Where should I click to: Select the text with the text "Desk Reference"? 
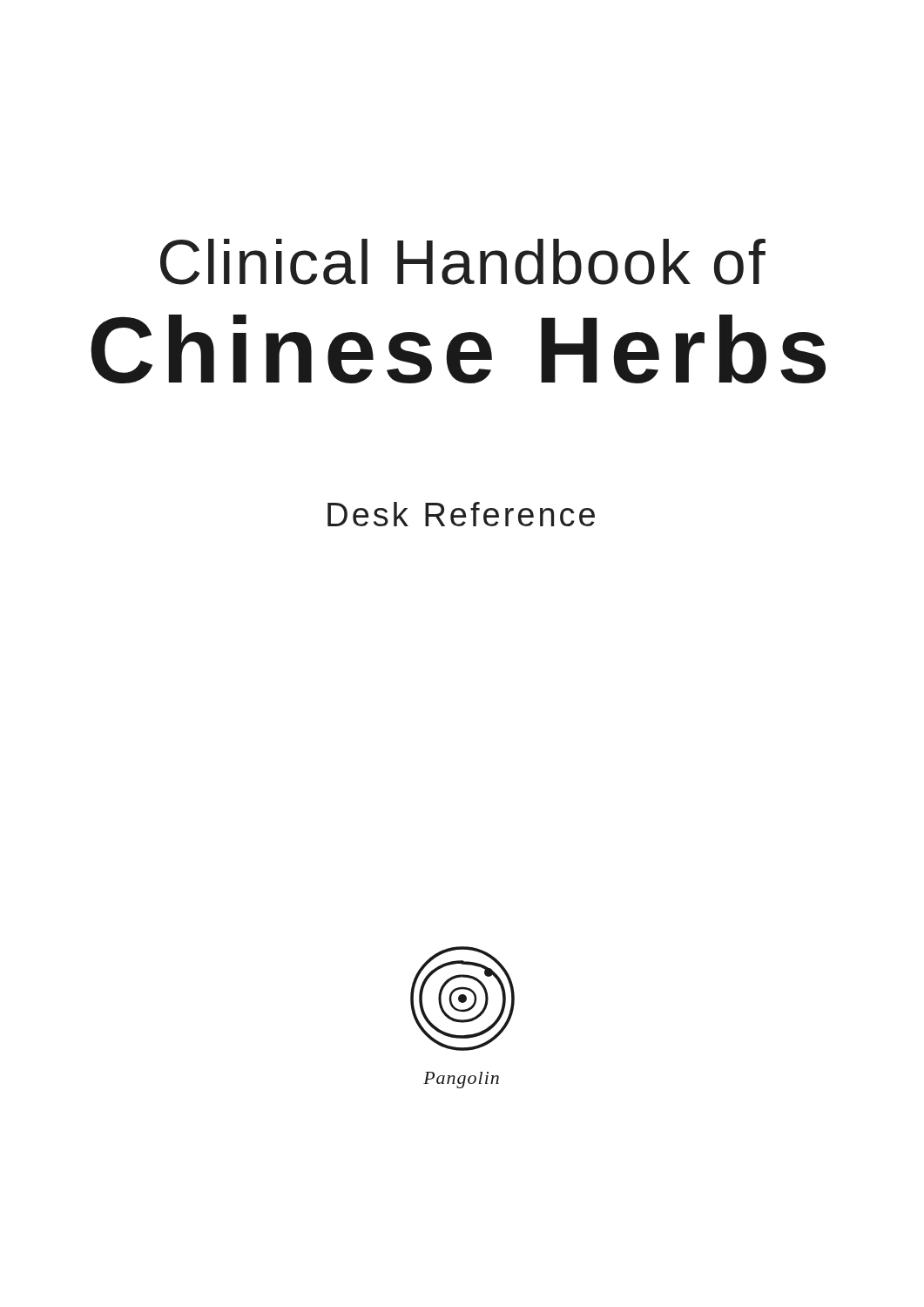tap(462, 515)
